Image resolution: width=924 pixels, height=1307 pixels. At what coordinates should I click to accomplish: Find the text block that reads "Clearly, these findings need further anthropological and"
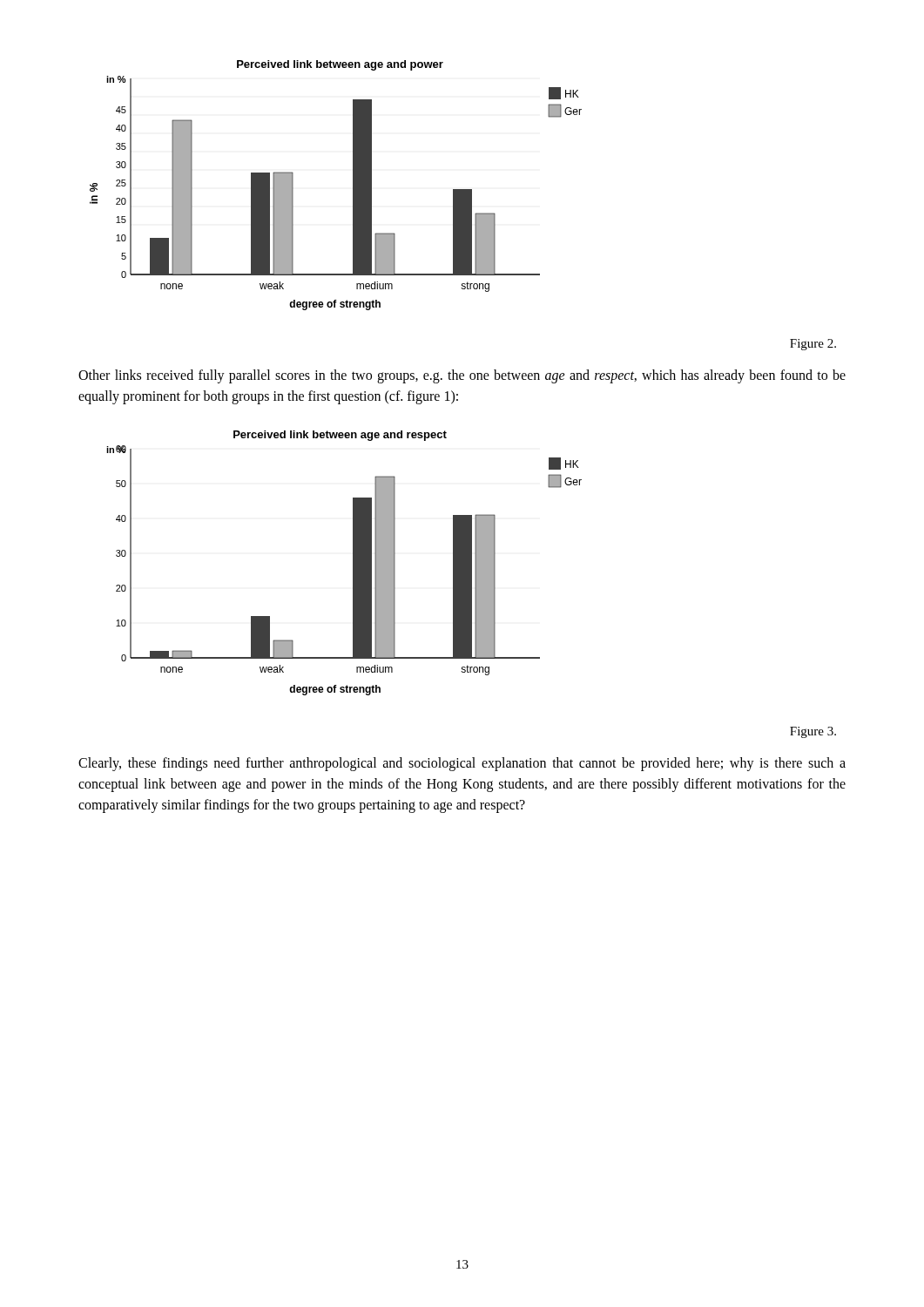(x=462, y=784)
